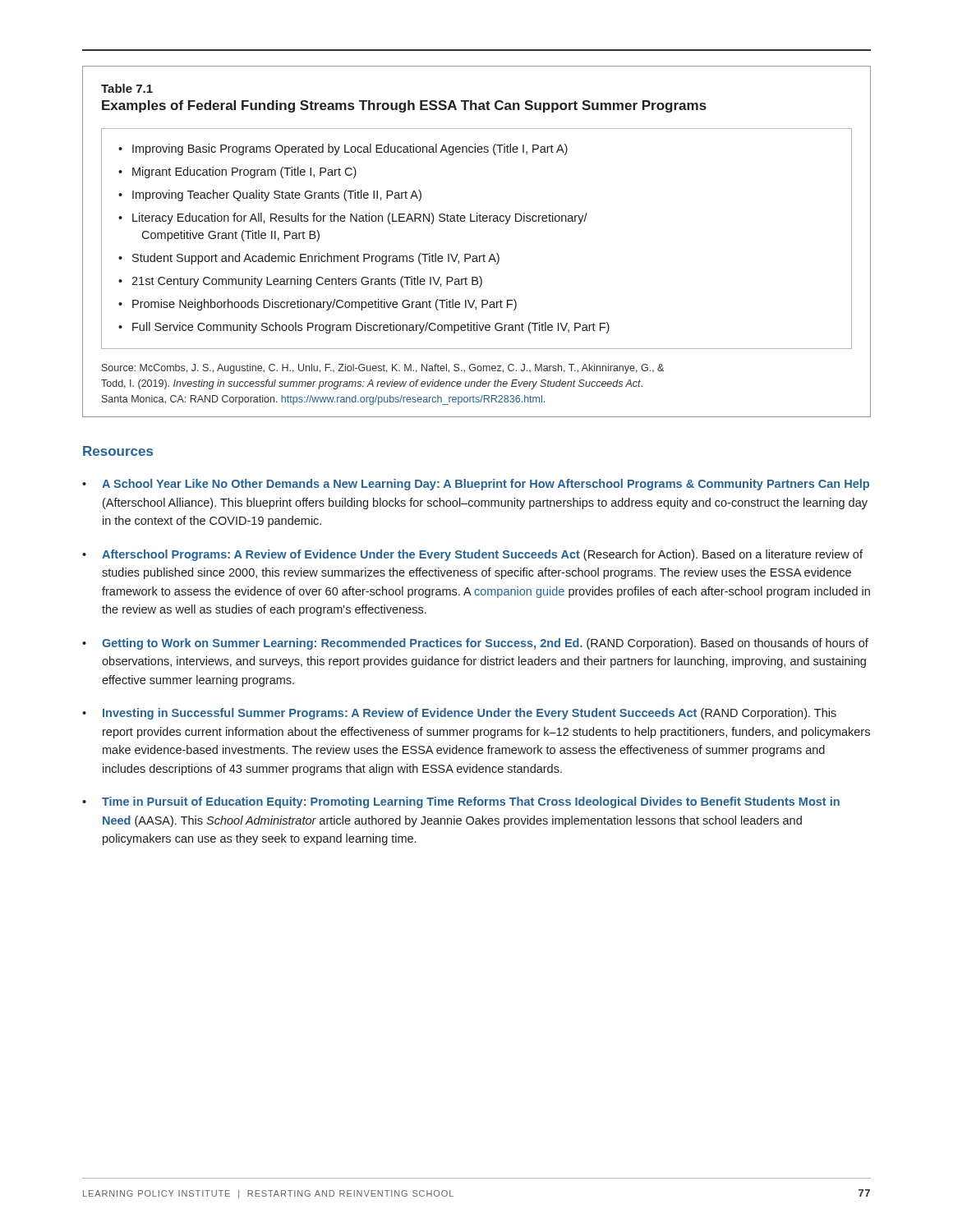Locate the list item that reads "• Time in"
Viewport: 953px width, 1232px height.
pyautogui.click(x=476, y=820)
